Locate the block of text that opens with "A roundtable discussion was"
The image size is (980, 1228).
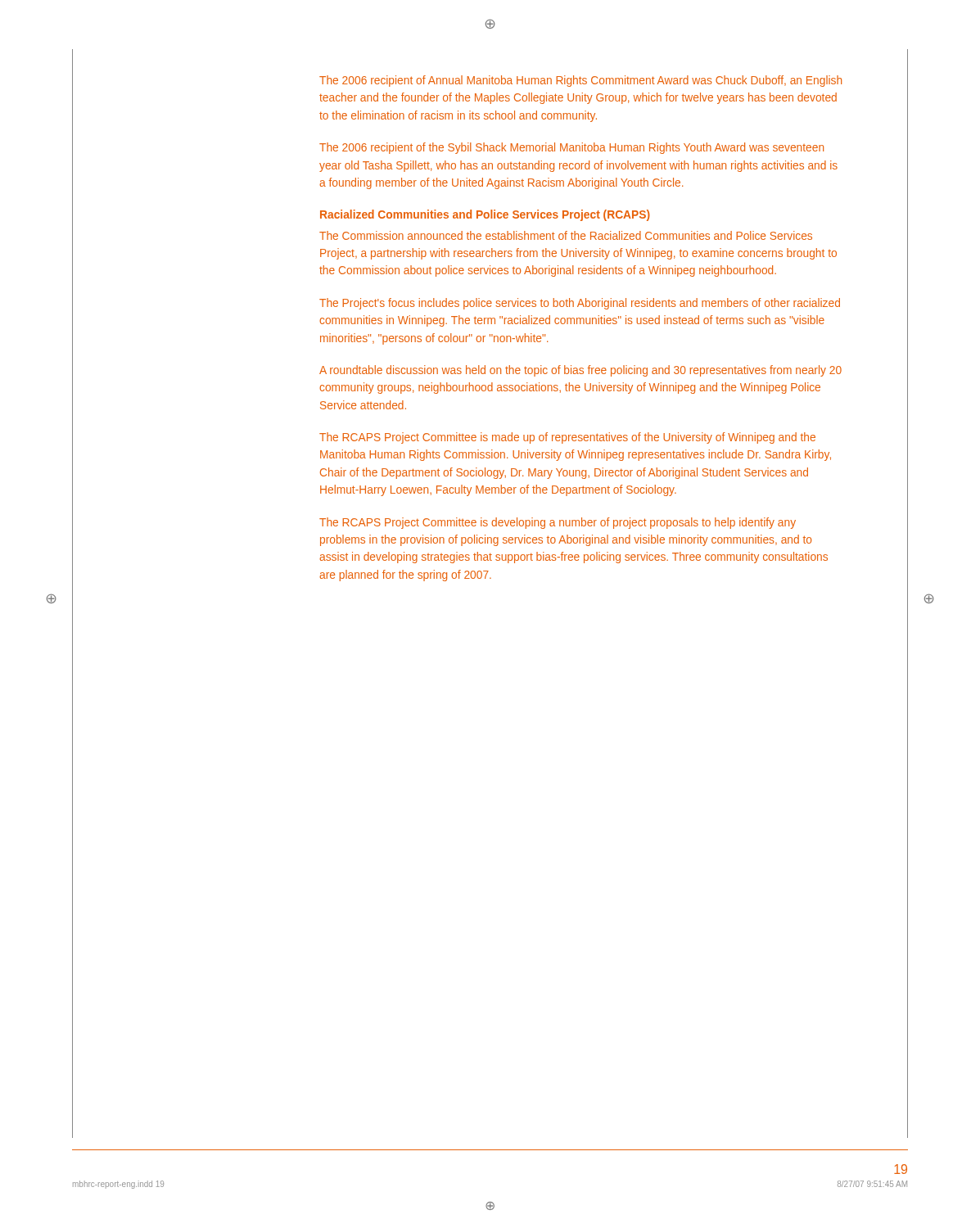[581, 388]
